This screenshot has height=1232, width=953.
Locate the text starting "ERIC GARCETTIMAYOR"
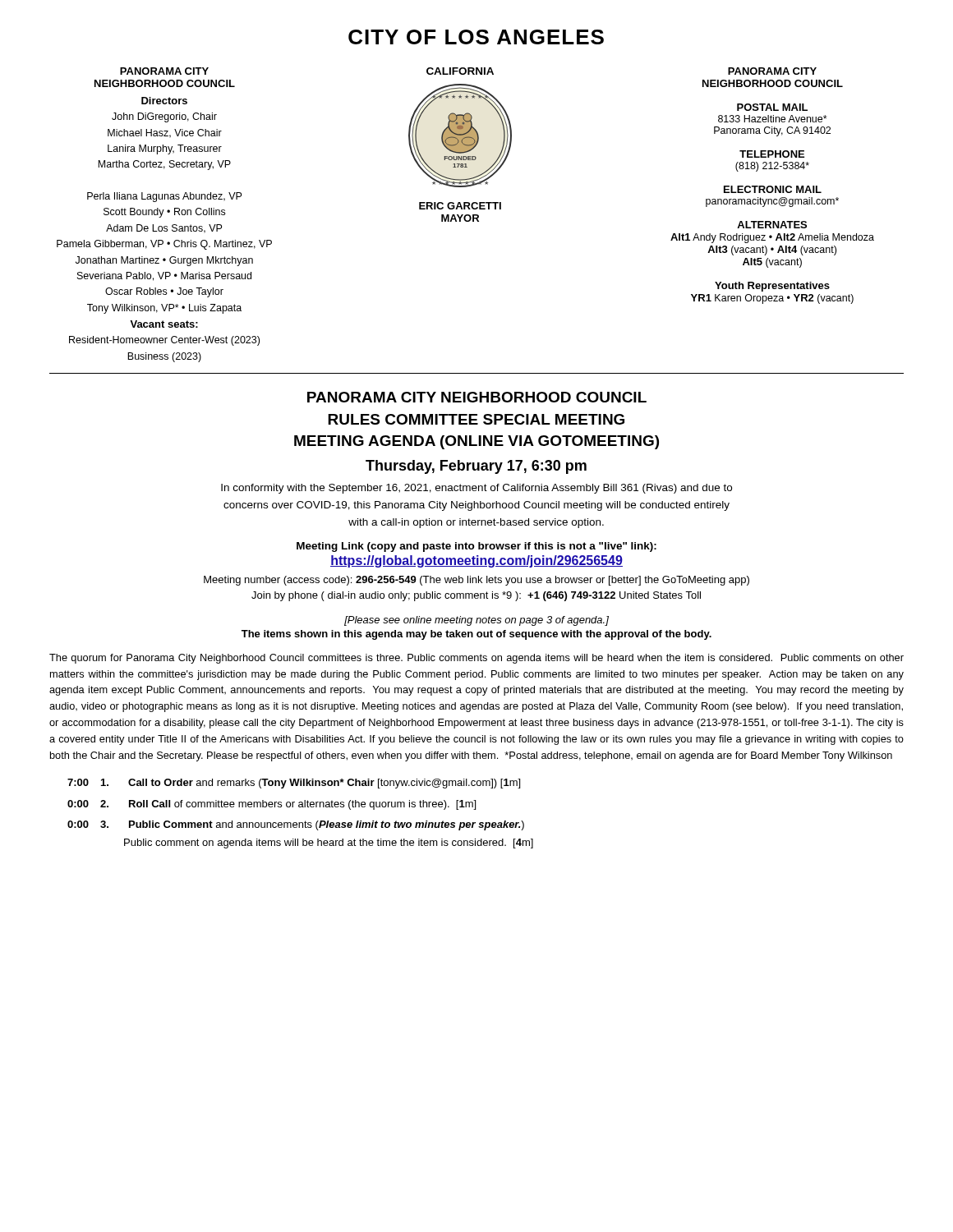coord(460,212)
